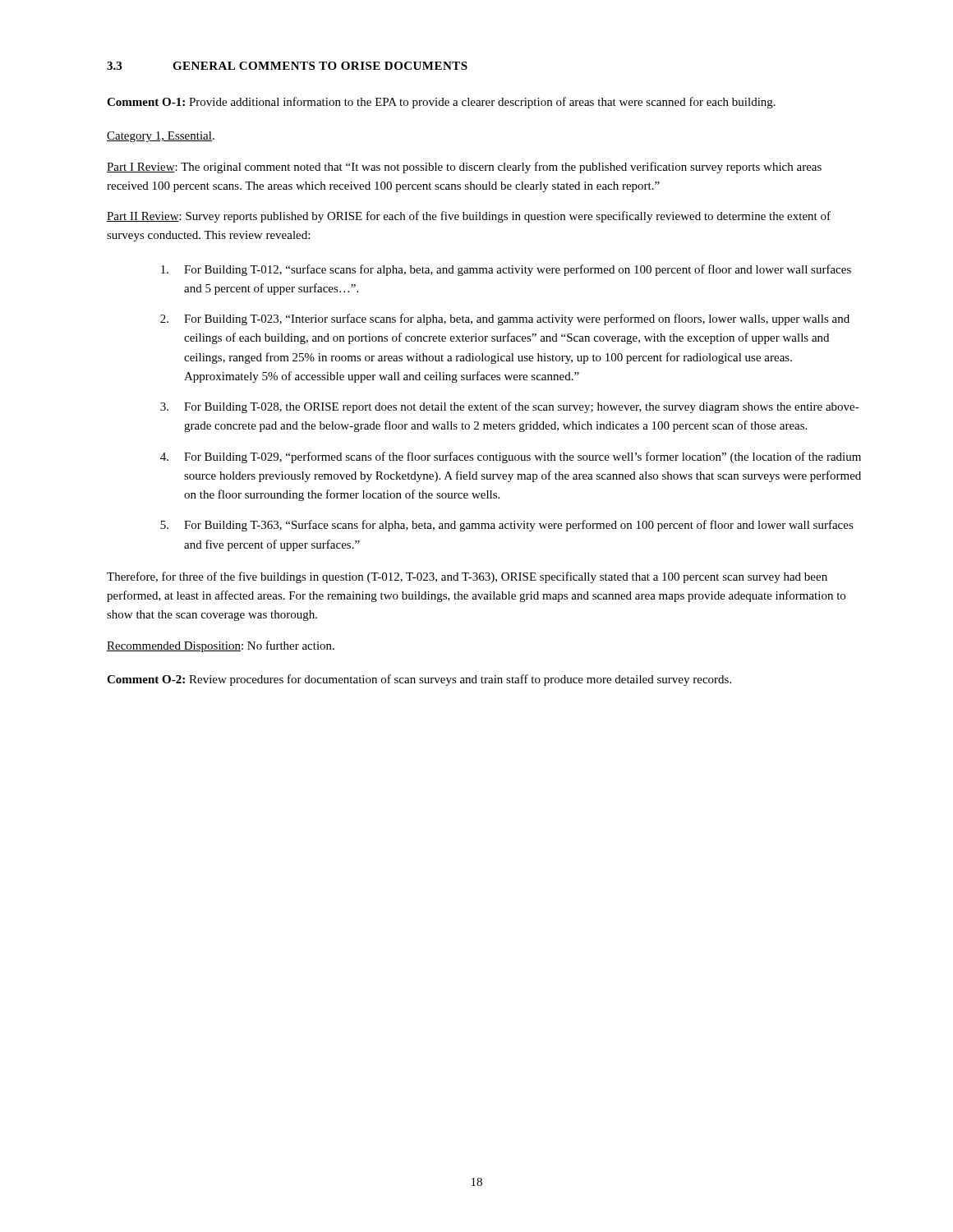Find the section header on this page that starts "3.3 GENERAL COMMENTS"
Viewport: 953px width, 1232px height.
click(x=287, y=66)
